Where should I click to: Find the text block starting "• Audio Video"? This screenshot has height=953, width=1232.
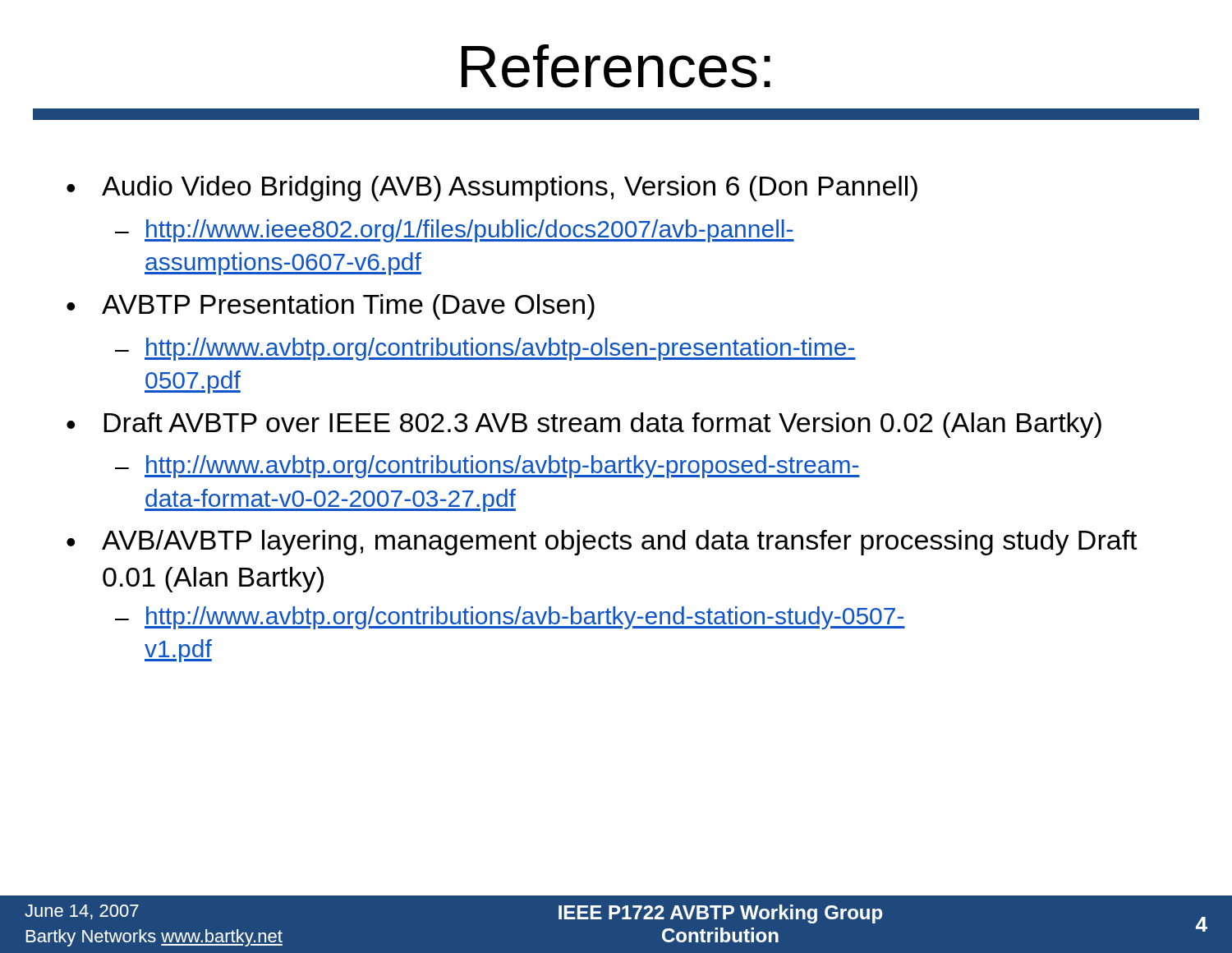click(616, 223)
